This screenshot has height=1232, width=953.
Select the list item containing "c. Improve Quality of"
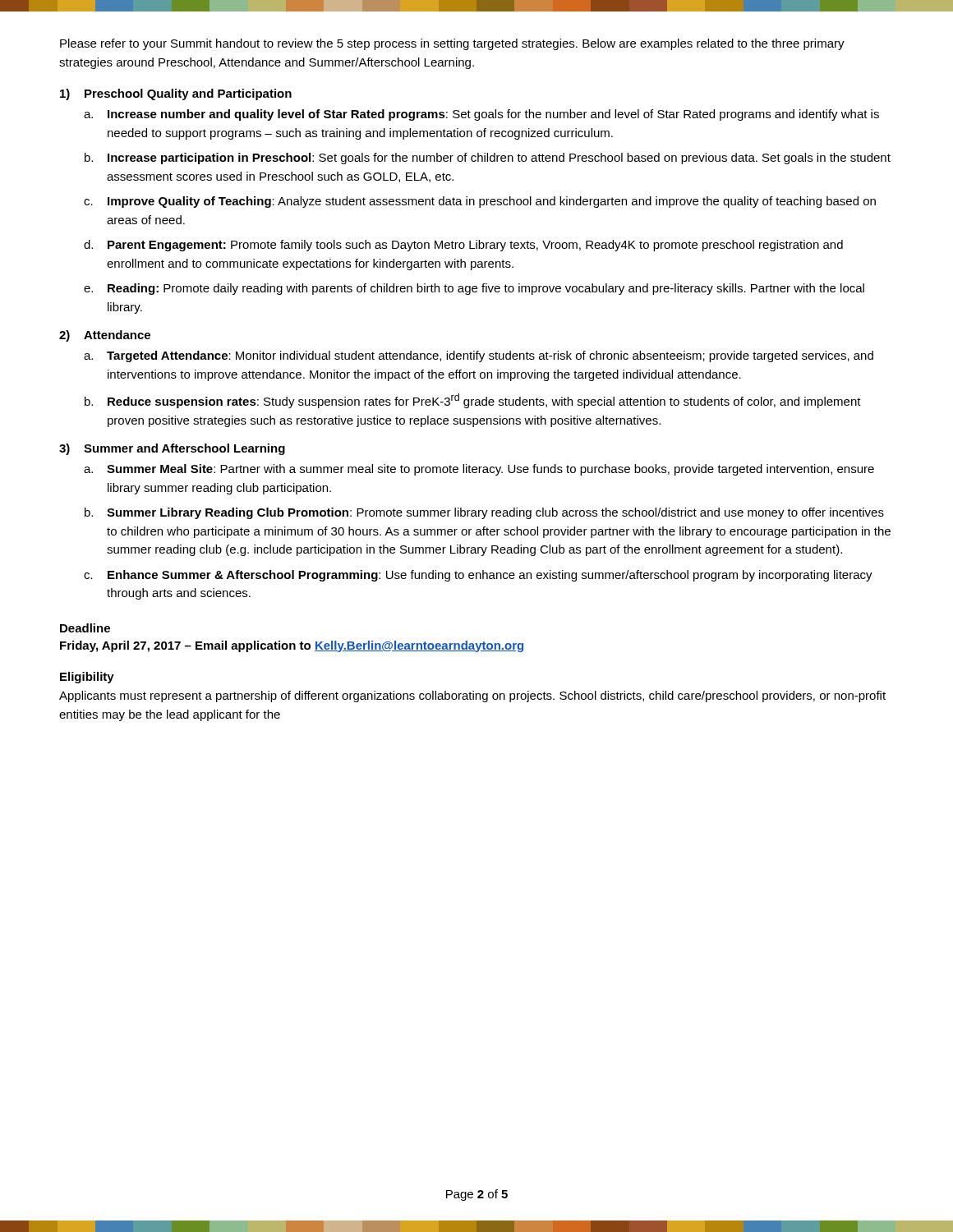click(489, 211)
